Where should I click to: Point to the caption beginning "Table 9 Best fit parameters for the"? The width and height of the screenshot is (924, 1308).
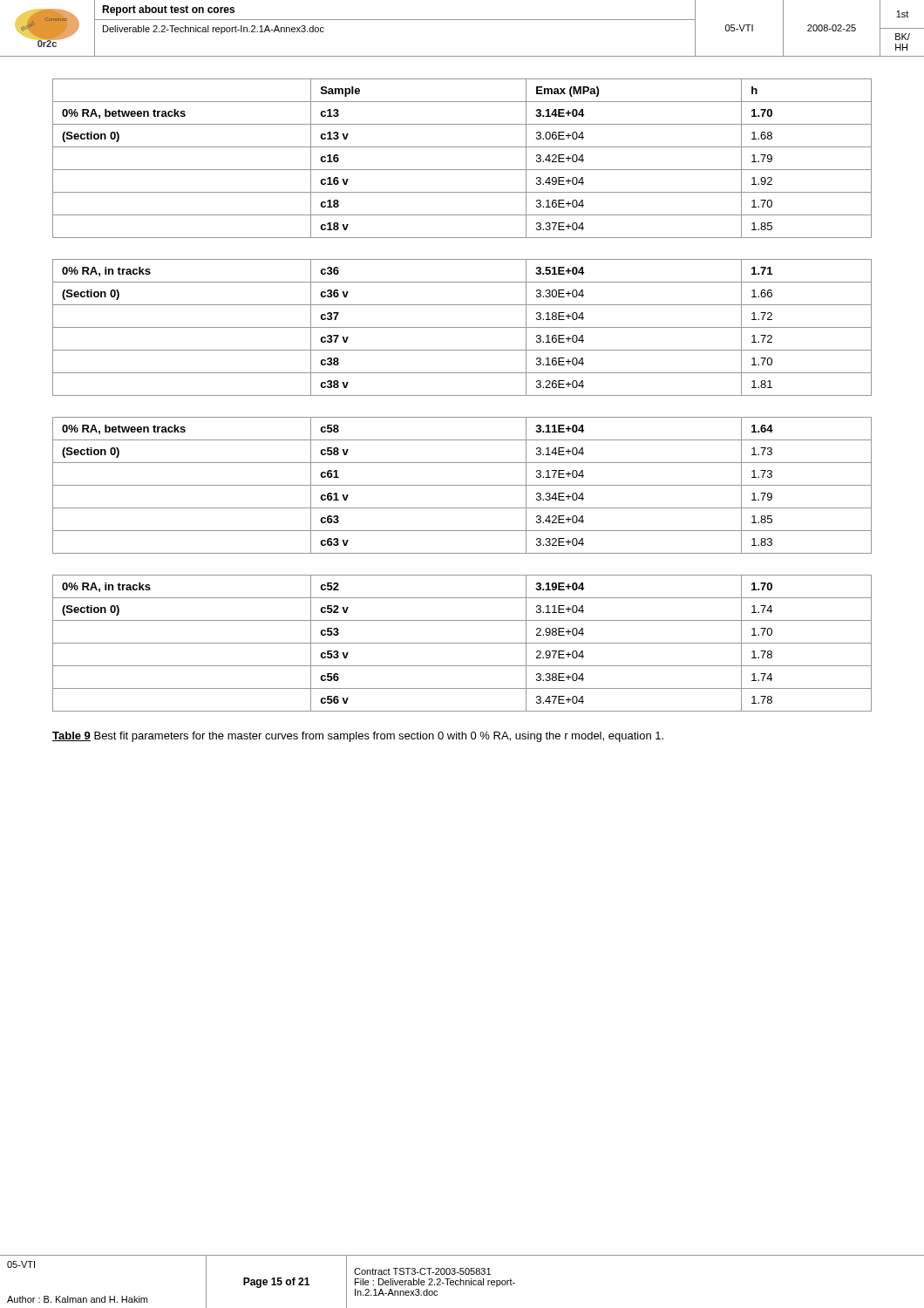point(358,735)
